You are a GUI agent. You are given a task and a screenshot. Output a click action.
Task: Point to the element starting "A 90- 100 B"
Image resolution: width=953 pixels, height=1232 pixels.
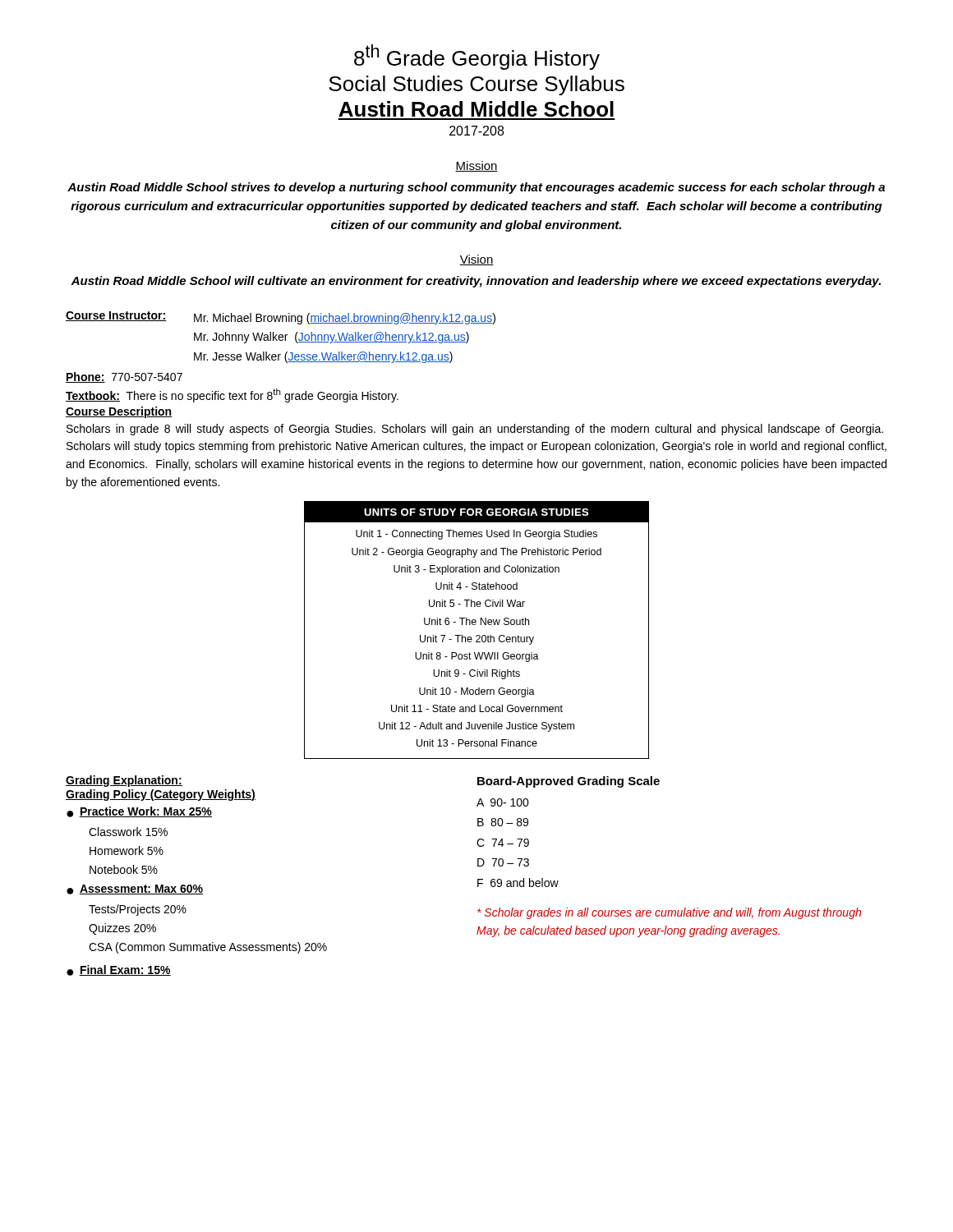[x=517, y=842]
